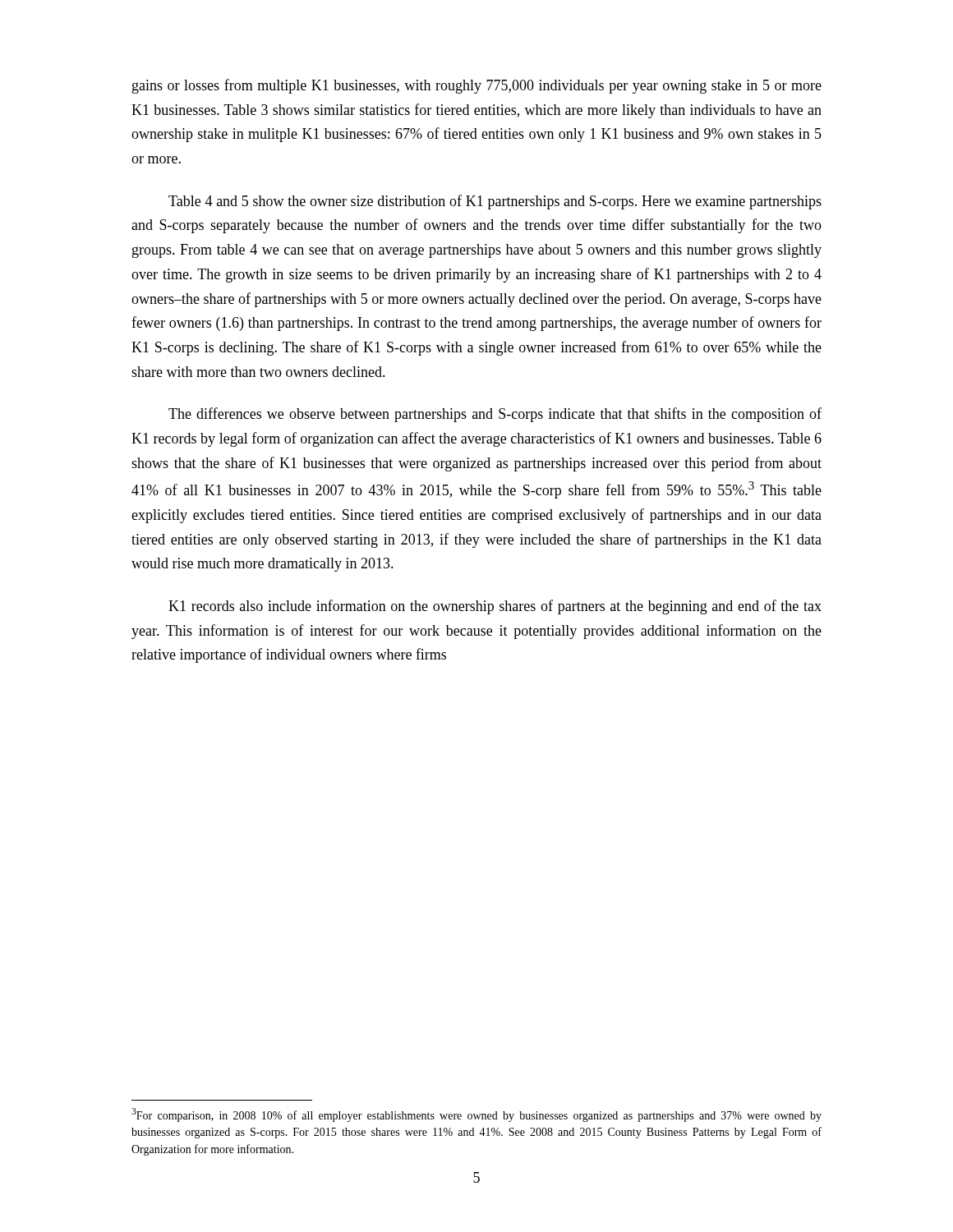Locate the text block with the text "Table 4 and 5 show the"
The height and width of the screenshot is (1232, 953).
[x=476, y=286]
